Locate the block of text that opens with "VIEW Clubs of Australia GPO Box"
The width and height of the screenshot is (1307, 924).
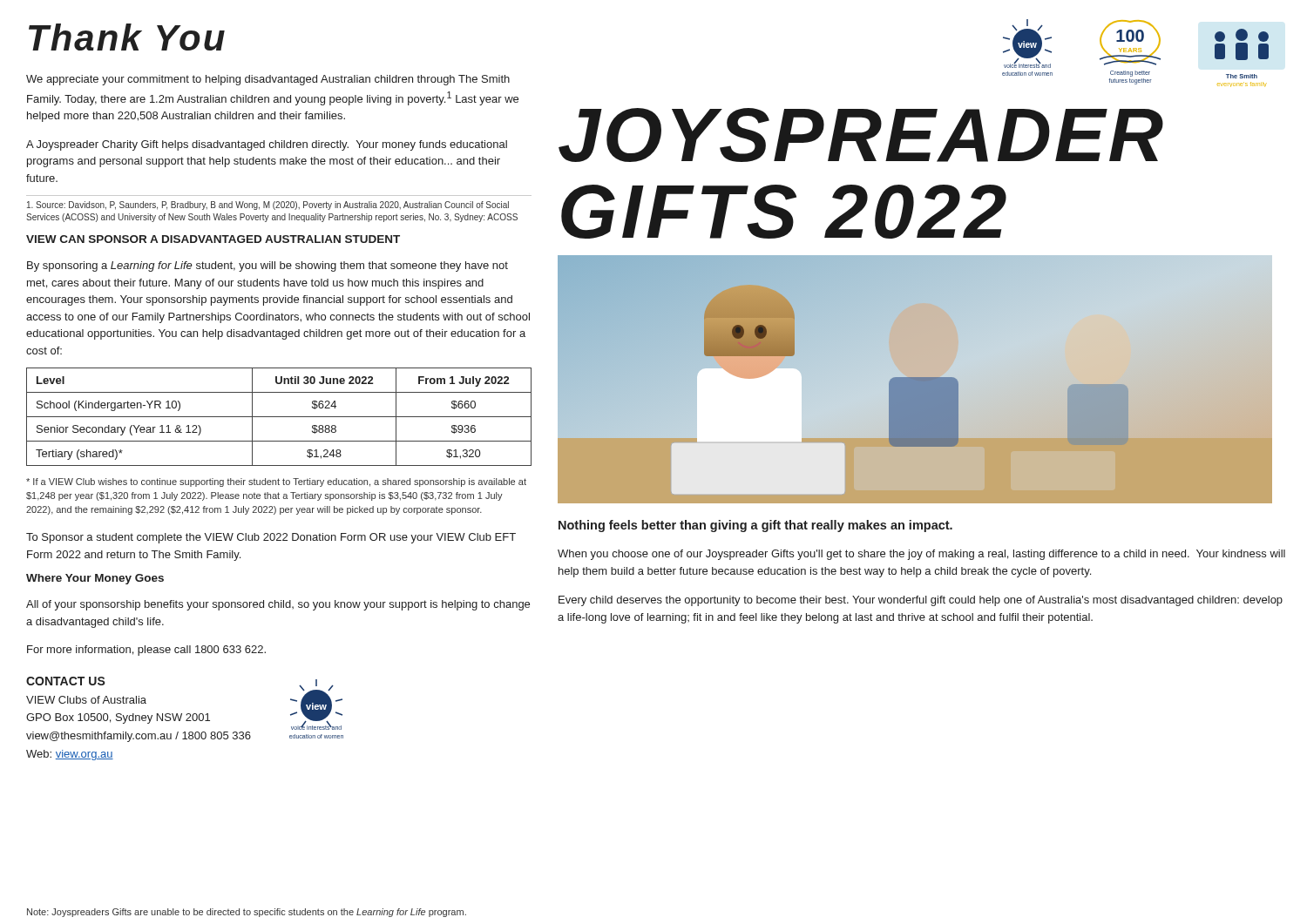click(138, 727)
